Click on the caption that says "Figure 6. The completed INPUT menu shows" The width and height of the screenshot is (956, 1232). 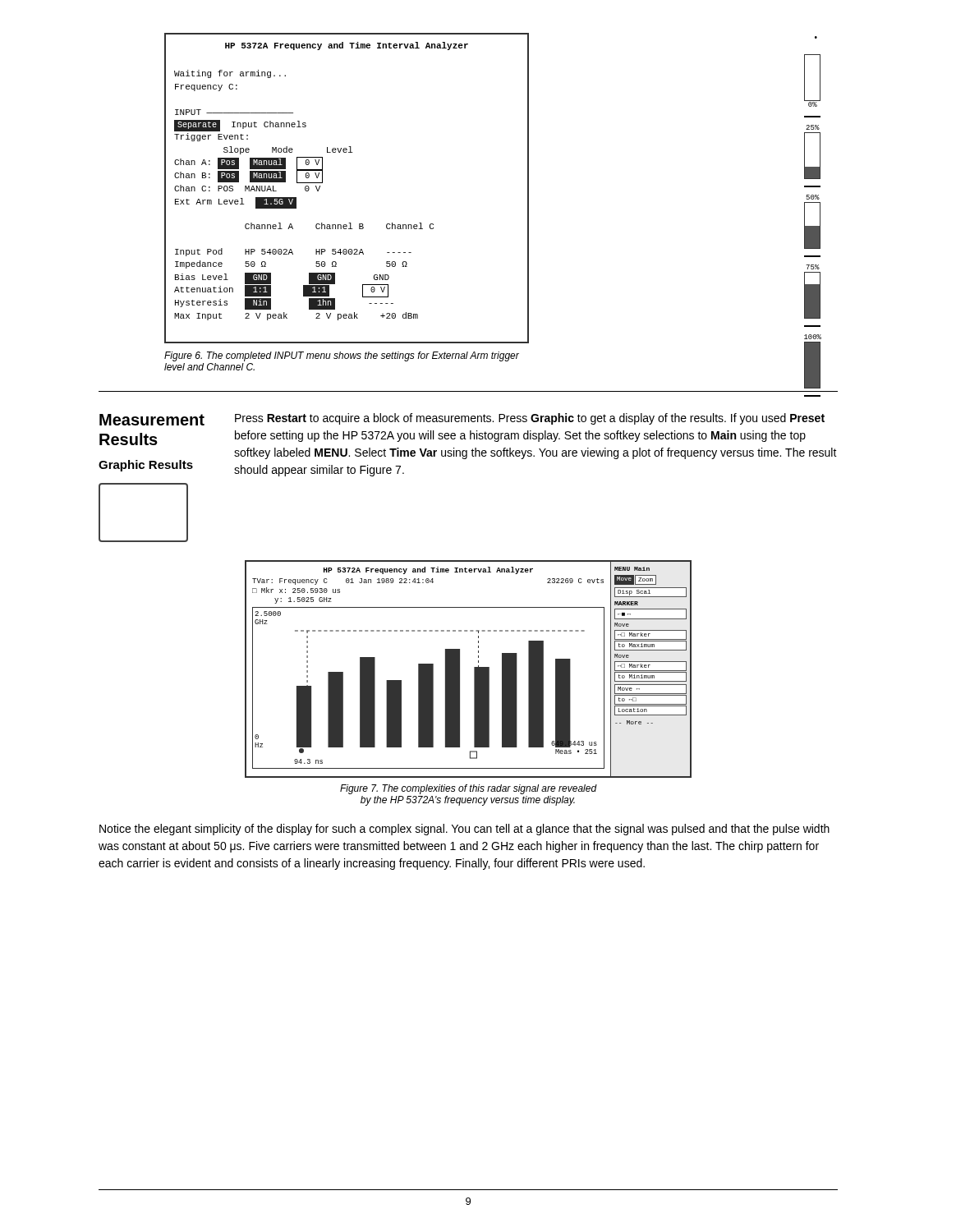click(x=342, y=362)
